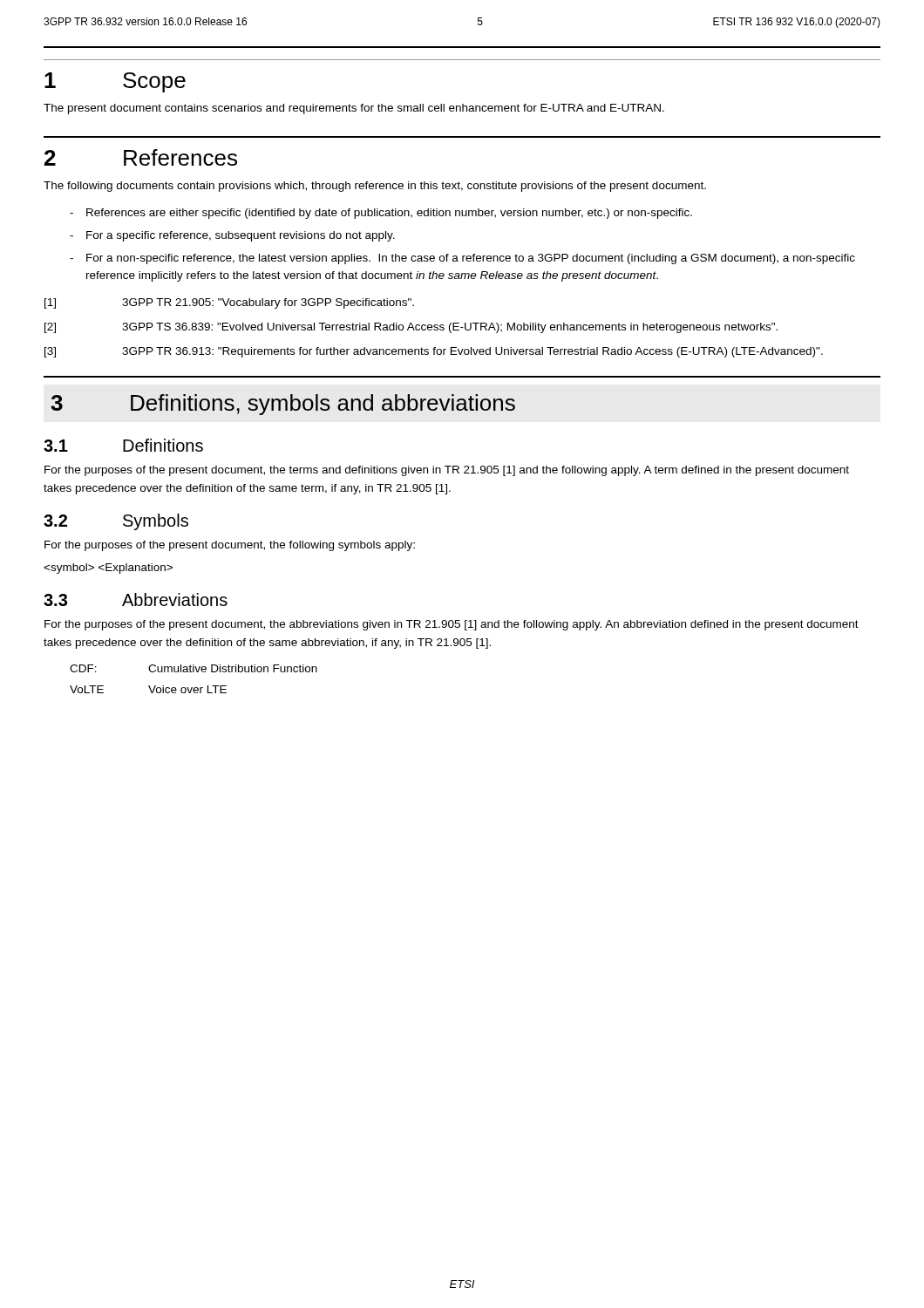Point to the block beginning "- References are either specific (identified"

(x=475, y=212)
